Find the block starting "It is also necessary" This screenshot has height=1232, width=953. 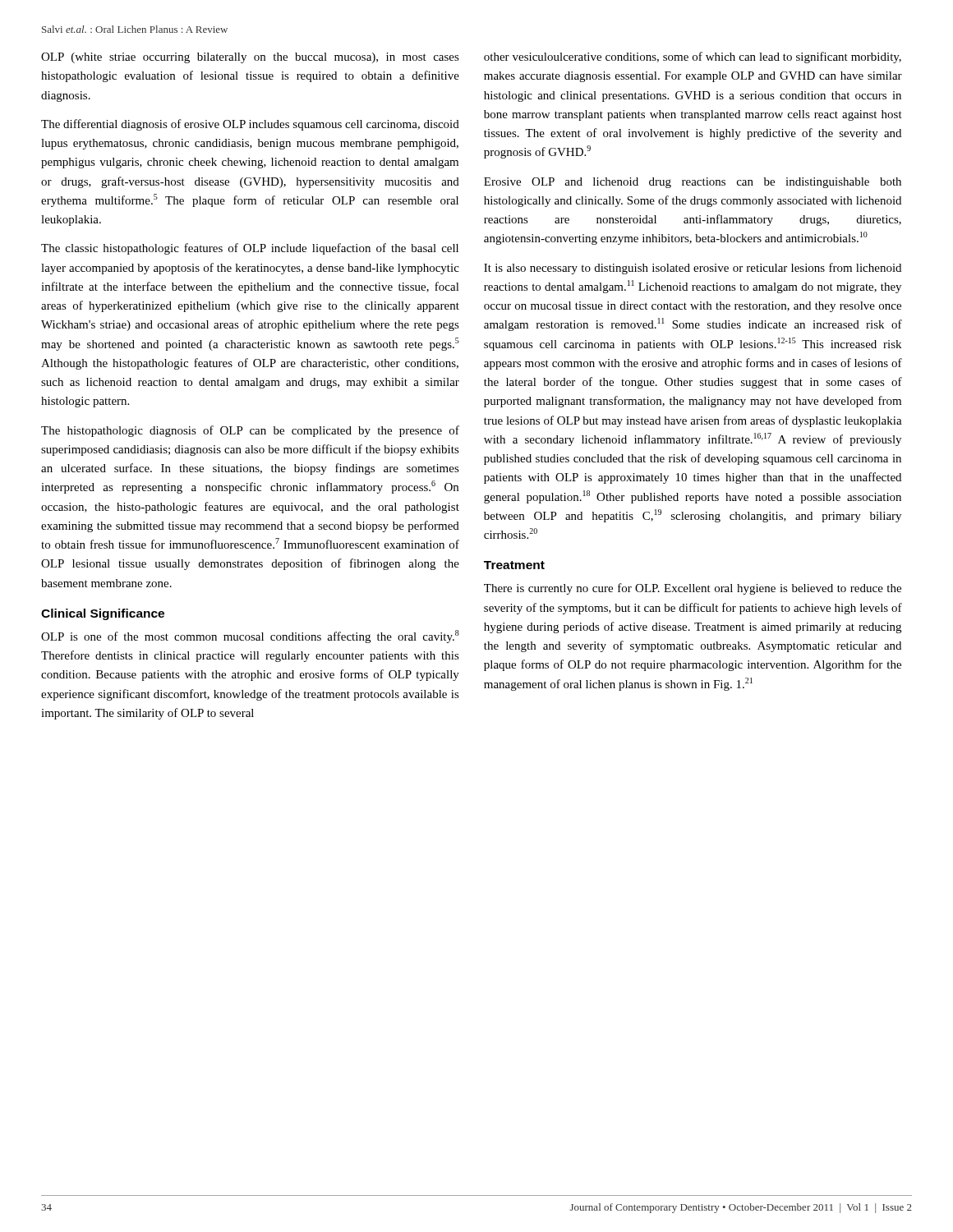(693, 402)
